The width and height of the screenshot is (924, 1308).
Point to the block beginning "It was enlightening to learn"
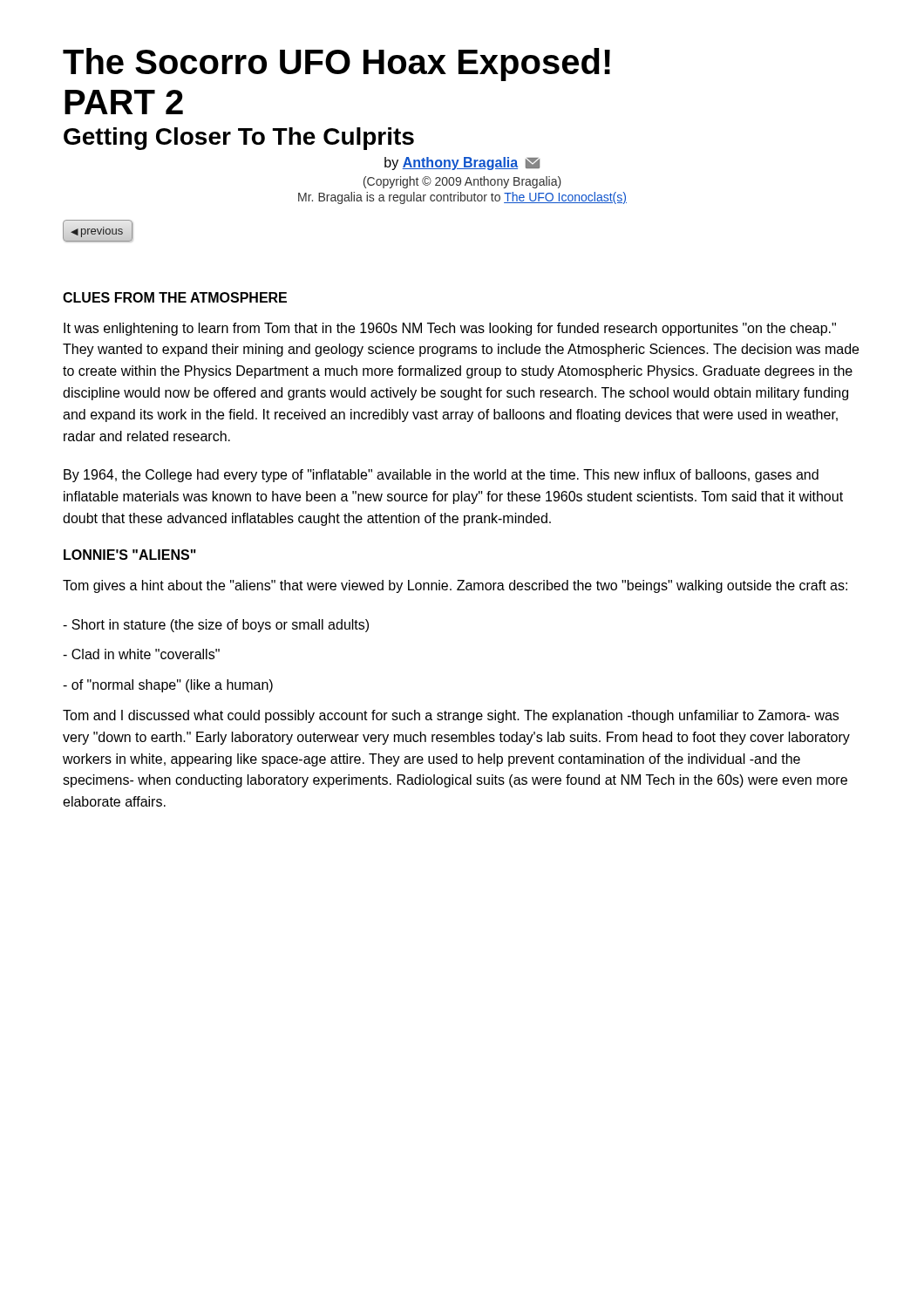point(461,382)
